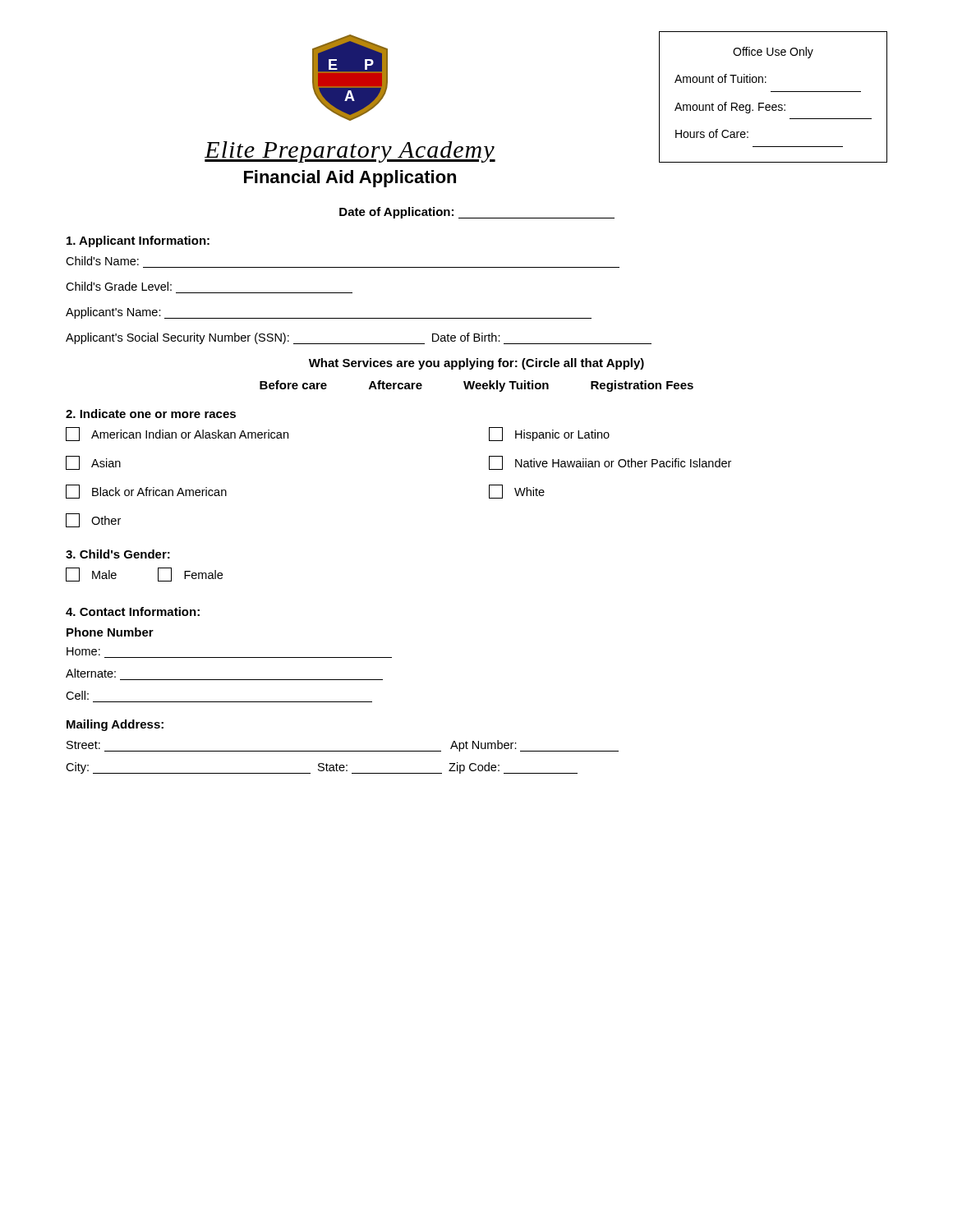The width and height of the screenshot is (953, 1232).
Task: Where does it say "American Indian or Alaskan American"?
Action: [x=177, y=434]
